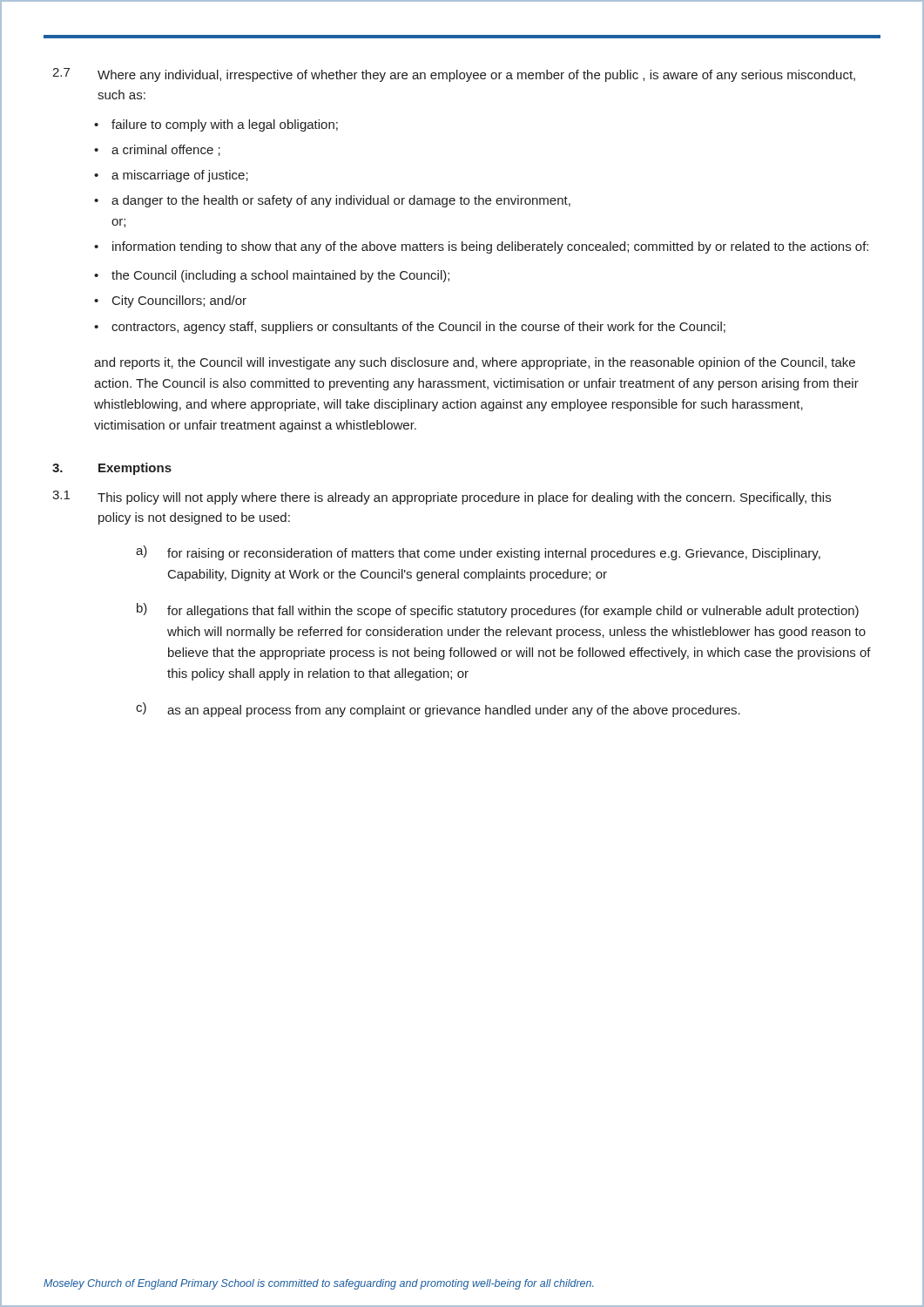Image resolution: width=924 pixels, height=1307 pixels.
Task: Select the region starting "1 This policy will not apply where"
Action: click(459, 507)
